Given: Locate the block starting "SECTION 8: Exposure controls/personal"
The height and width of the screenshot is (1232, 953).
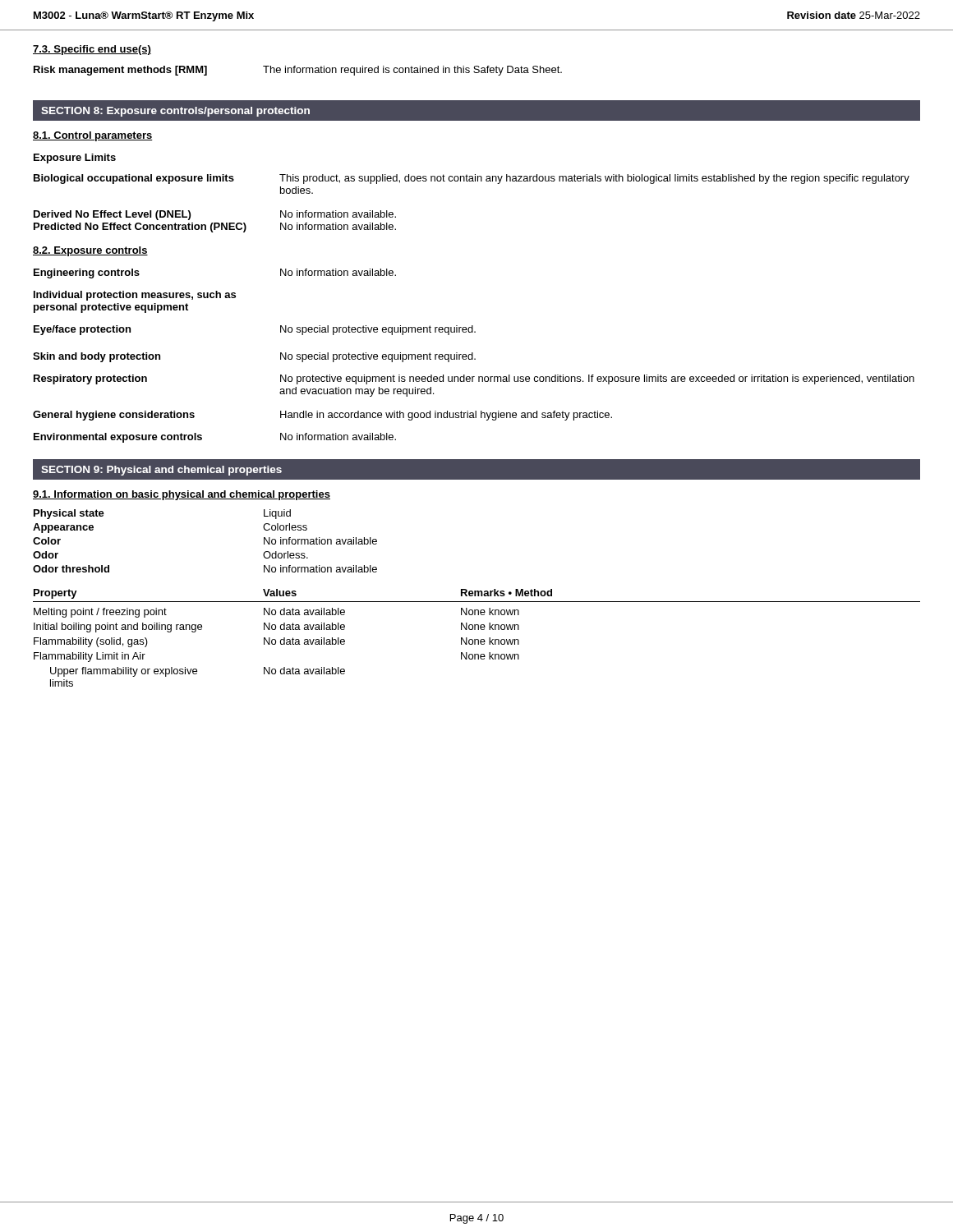Looking at the screenshot, I should click(x=176, y=111).
